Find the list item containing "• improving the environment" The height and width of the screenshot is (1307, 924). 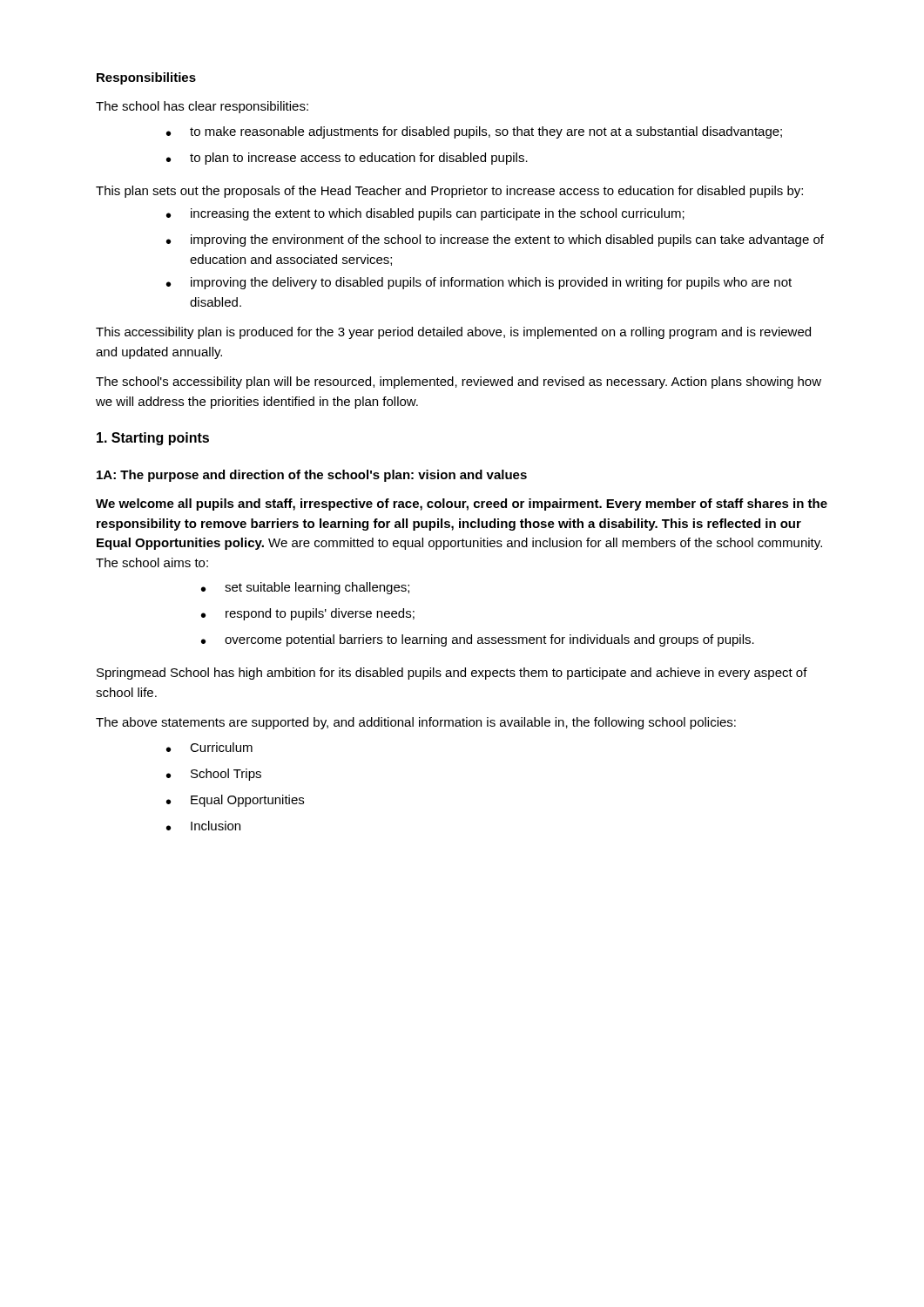click(x=497, y=250)
